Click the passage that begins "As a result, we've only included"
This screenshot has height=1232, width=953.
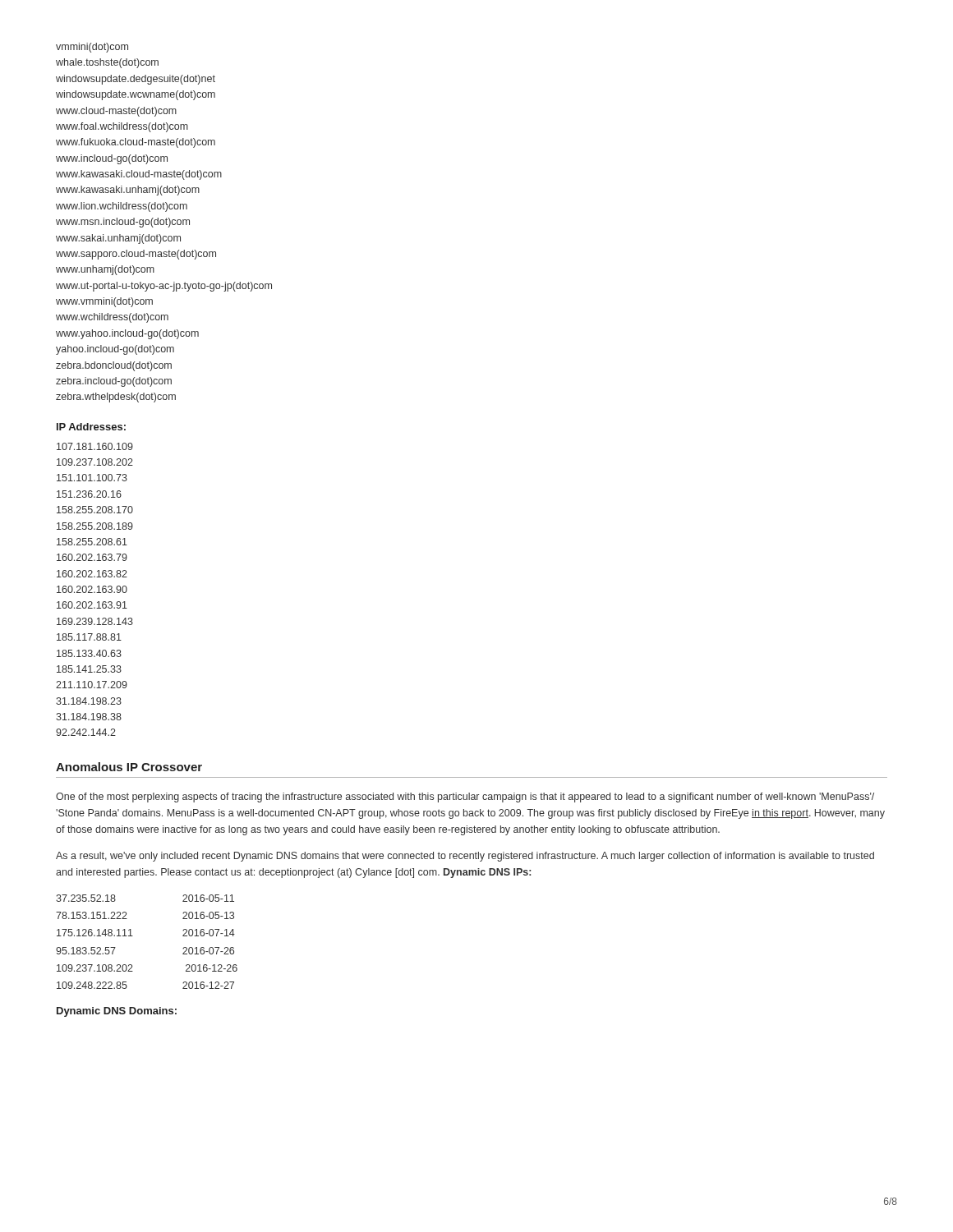(465, 864)
